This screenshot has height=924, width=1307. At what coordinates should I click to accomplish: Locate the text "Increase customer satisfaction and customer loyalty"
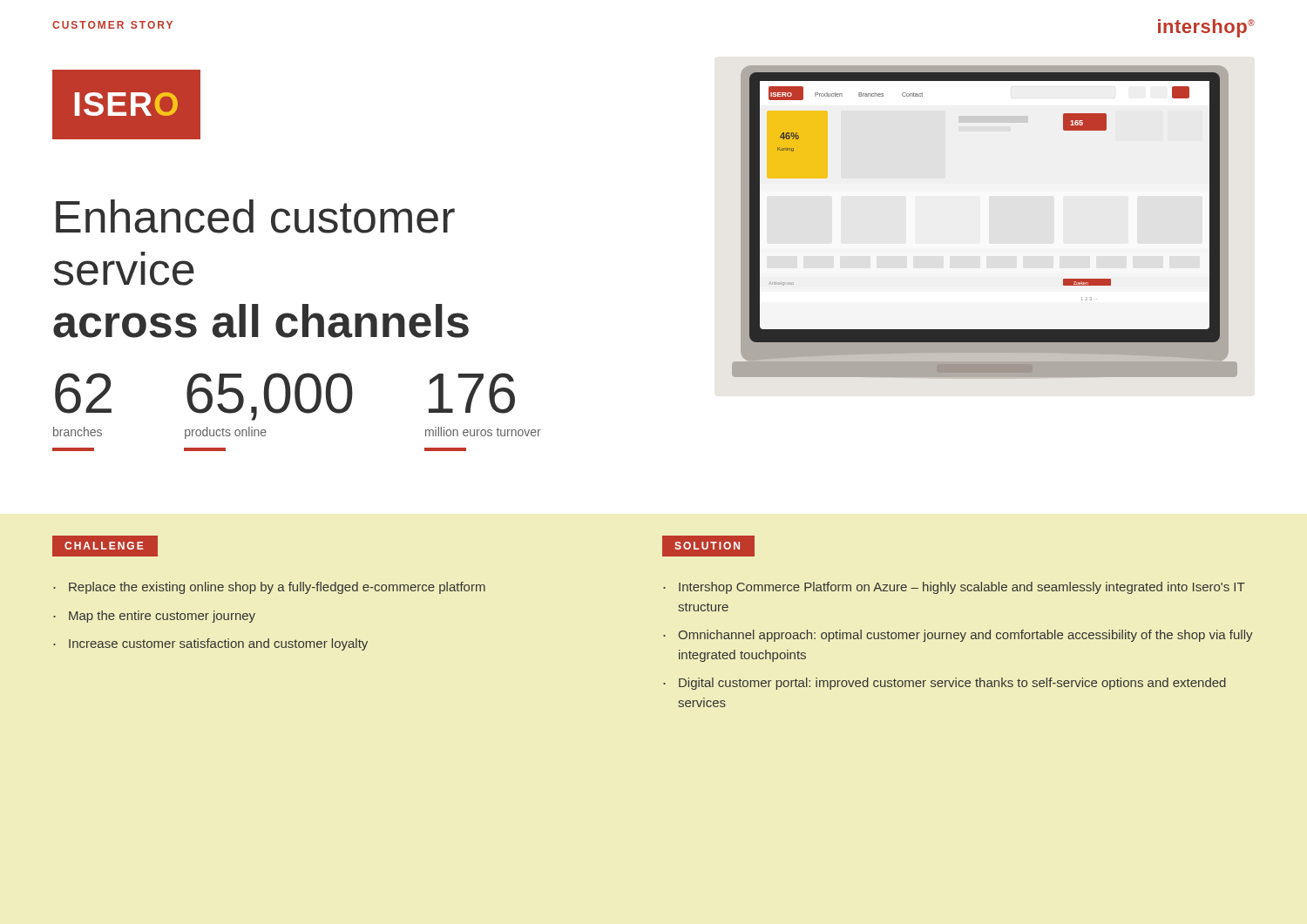218,643
